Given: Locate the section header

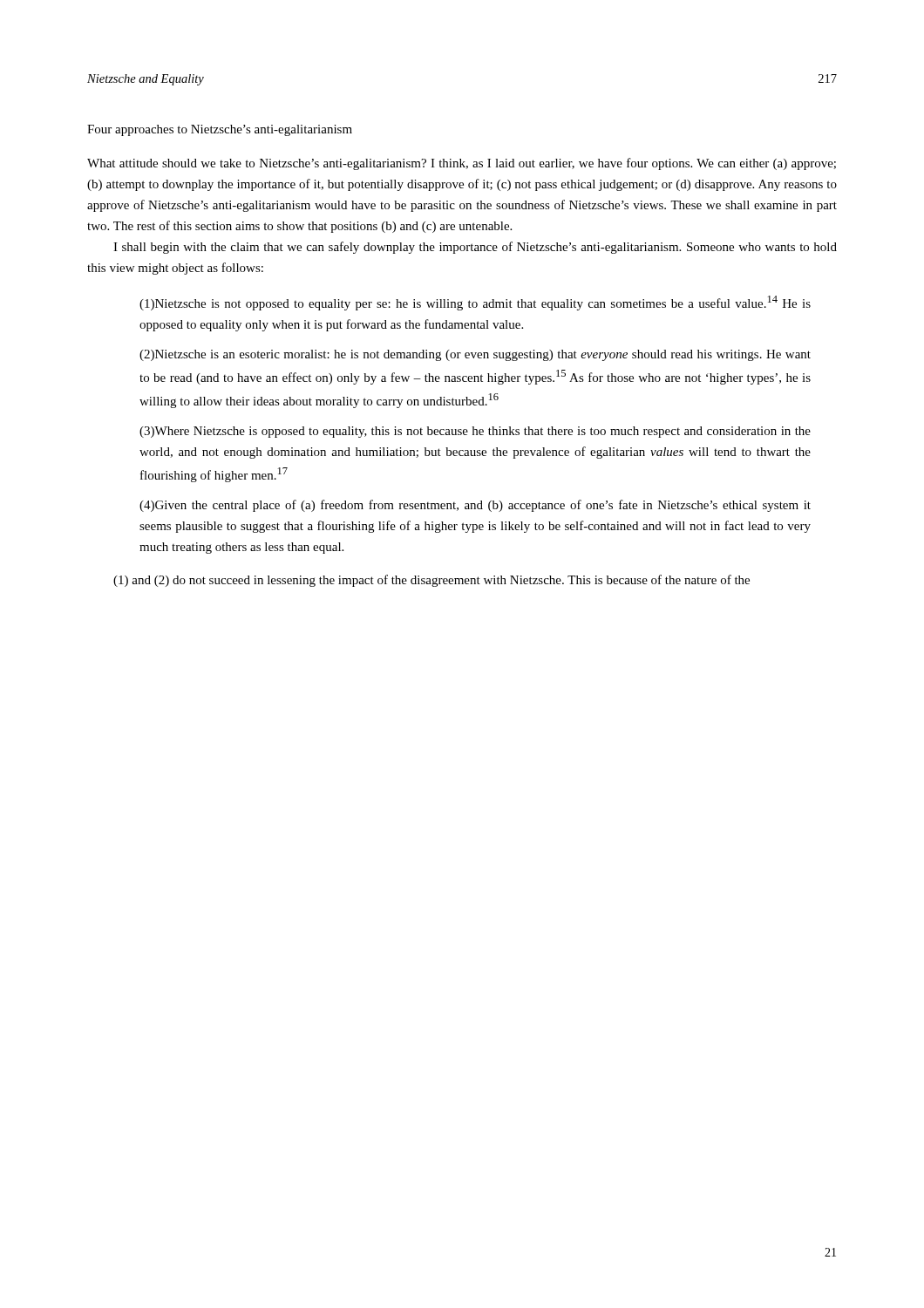Looking at the screenshot, I should click(220, 129).
